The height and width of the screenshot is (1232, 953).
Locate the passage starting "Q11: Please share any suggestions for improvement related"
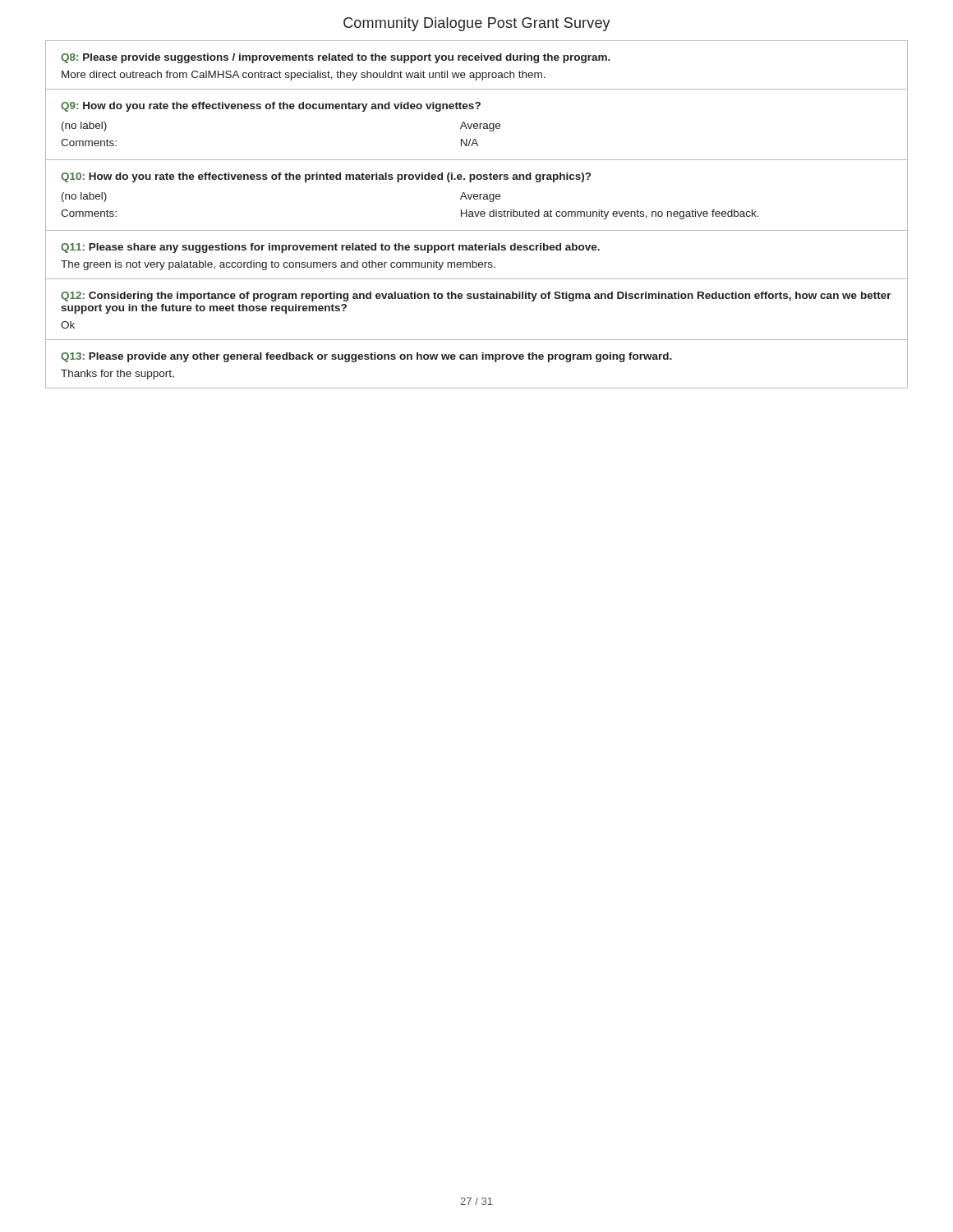(x=330, y=247)
